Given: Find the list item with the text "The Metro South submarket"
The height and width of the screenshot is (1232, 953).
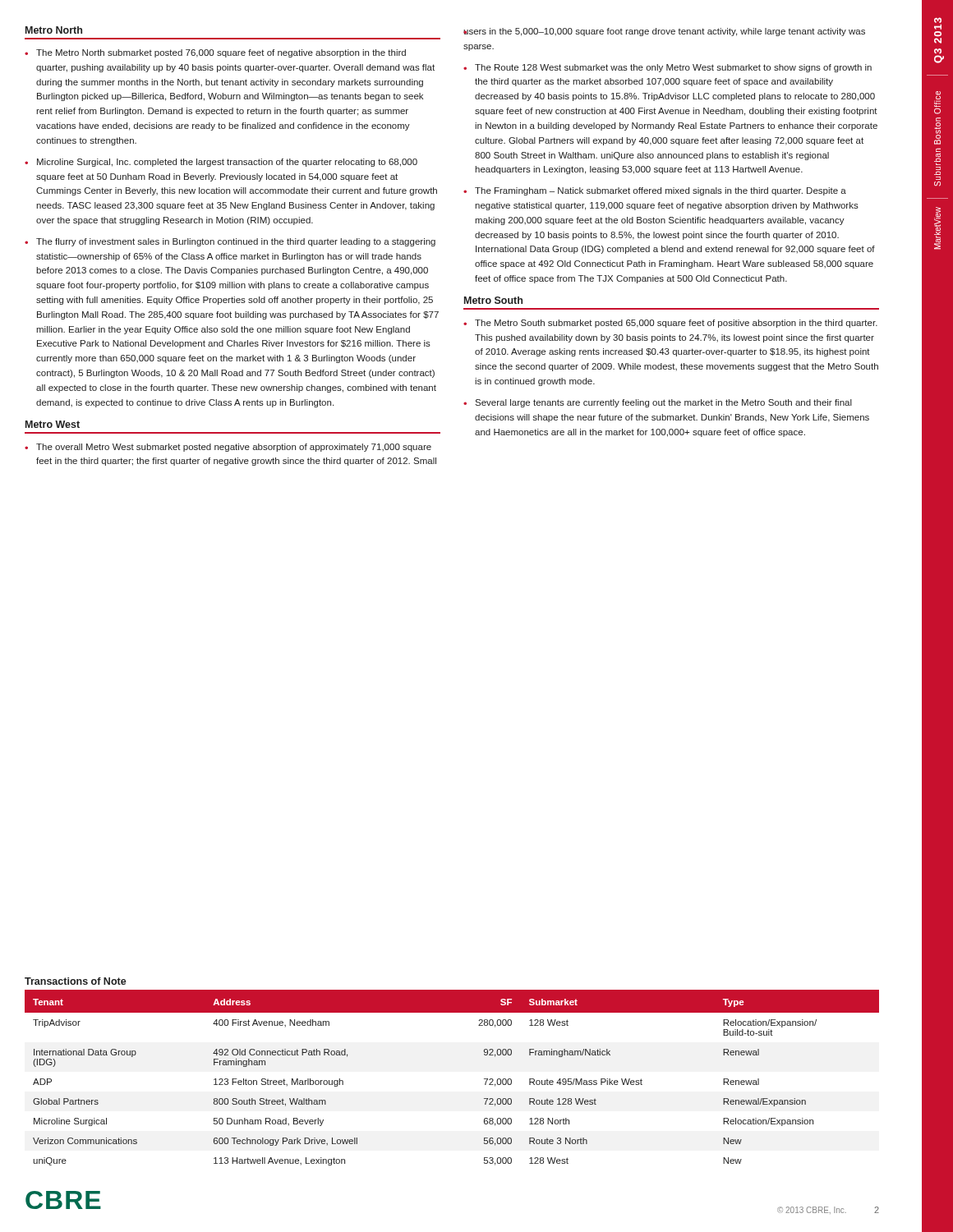Looking at the screenshot, I should click(x=677, y=352).
